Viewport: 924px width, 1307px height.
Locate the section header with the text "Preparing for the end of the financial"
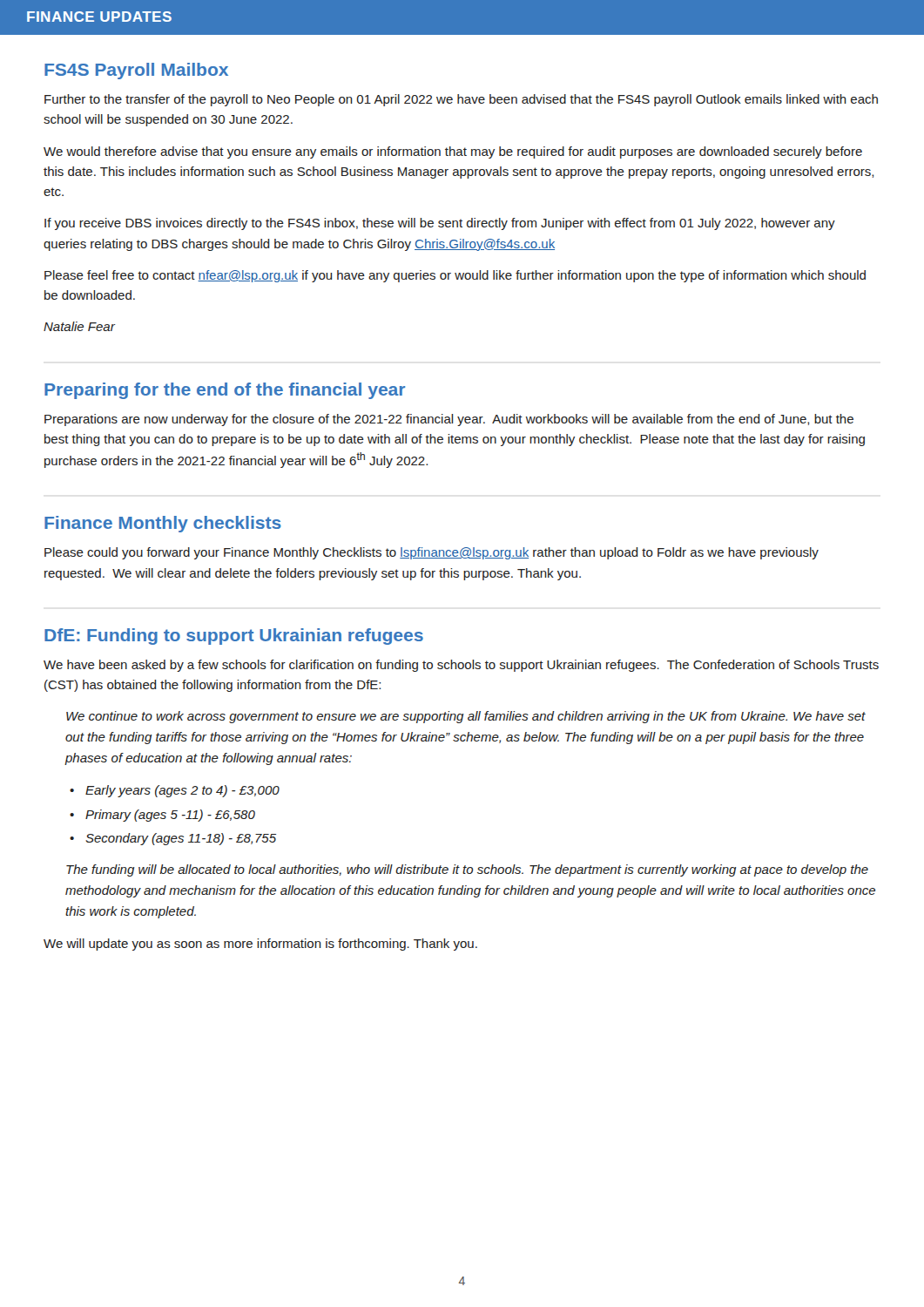point(224,389)
